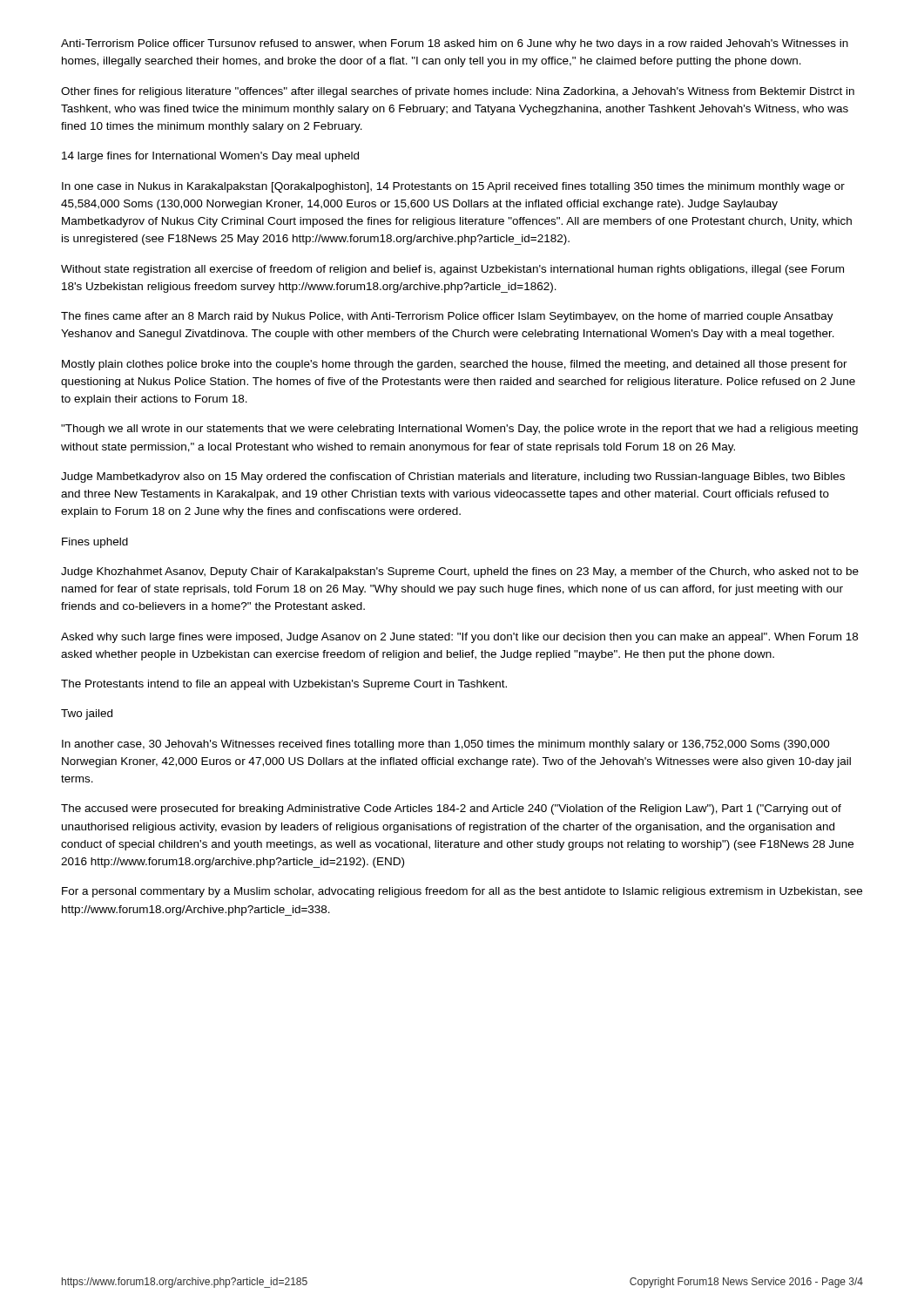The height and width of the screenshot is (1307, 924).
Task: Locate the section header with the text "14 large fines"
Action: [210, 156]
